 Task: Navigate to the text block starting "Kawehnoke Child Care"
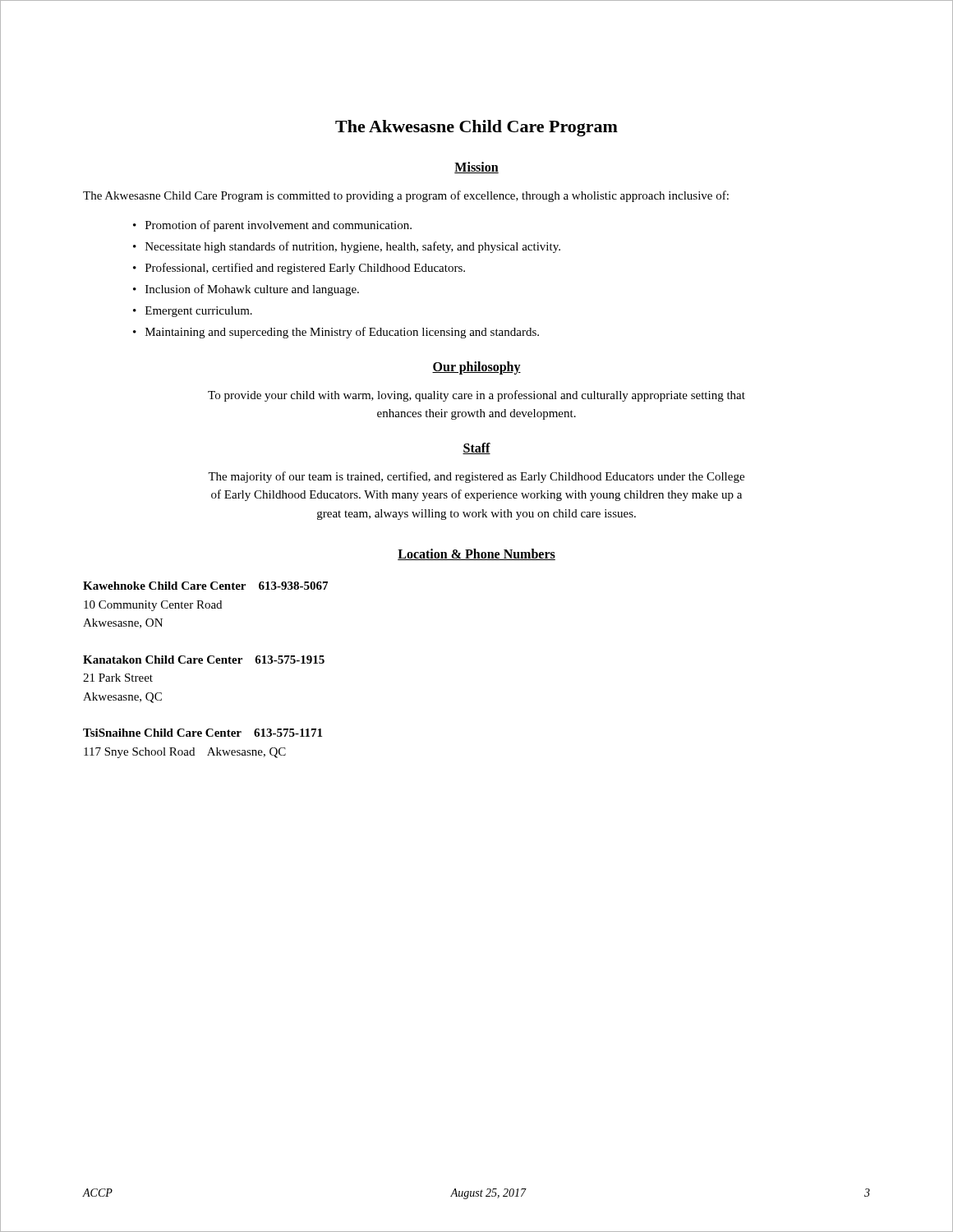pos(205,586)
